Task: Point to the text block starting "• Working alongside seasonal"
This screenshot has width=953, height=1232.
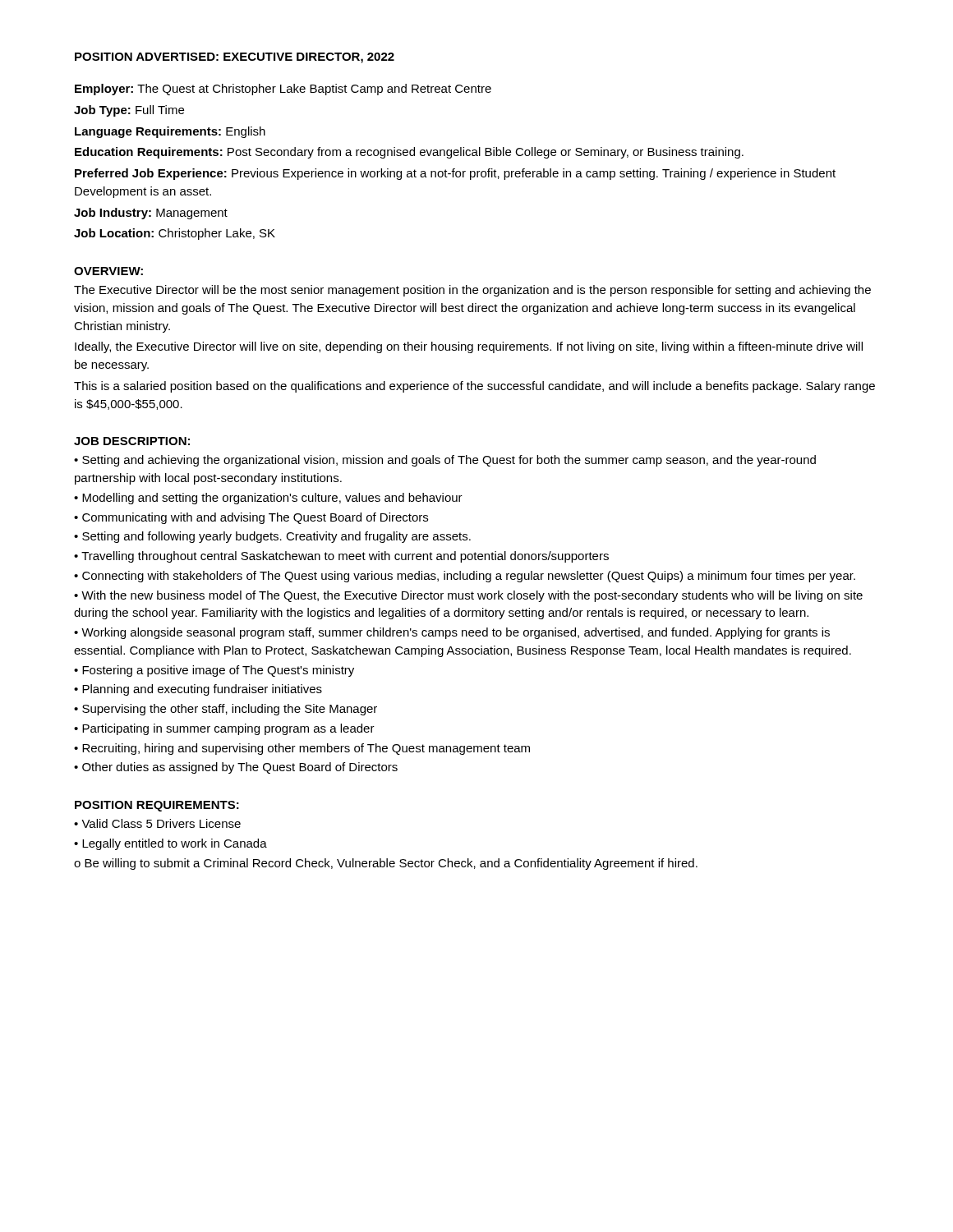Action: (x=463, y=641)
